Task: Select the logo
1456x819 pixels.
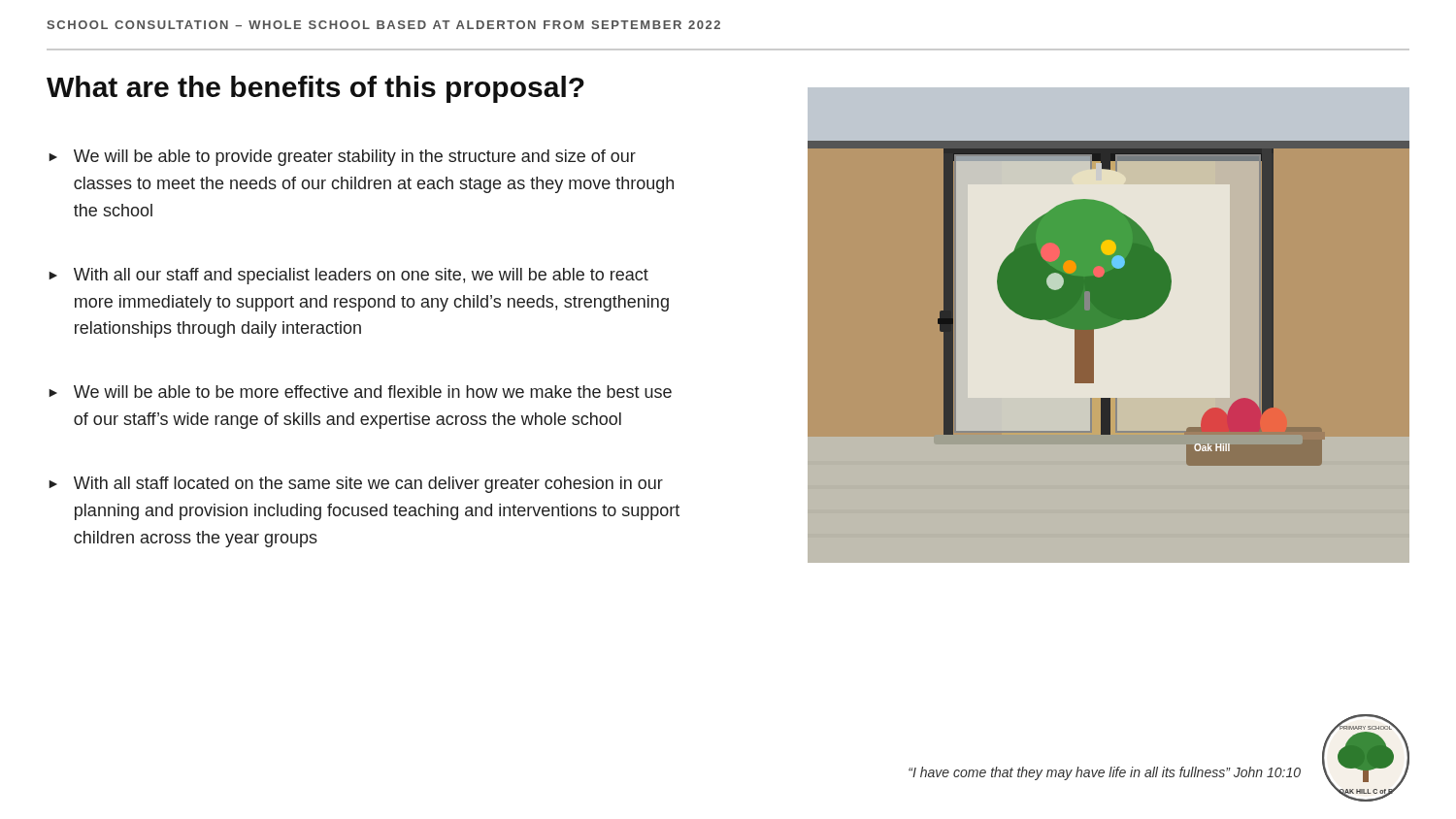Action: pos(1366,758)
